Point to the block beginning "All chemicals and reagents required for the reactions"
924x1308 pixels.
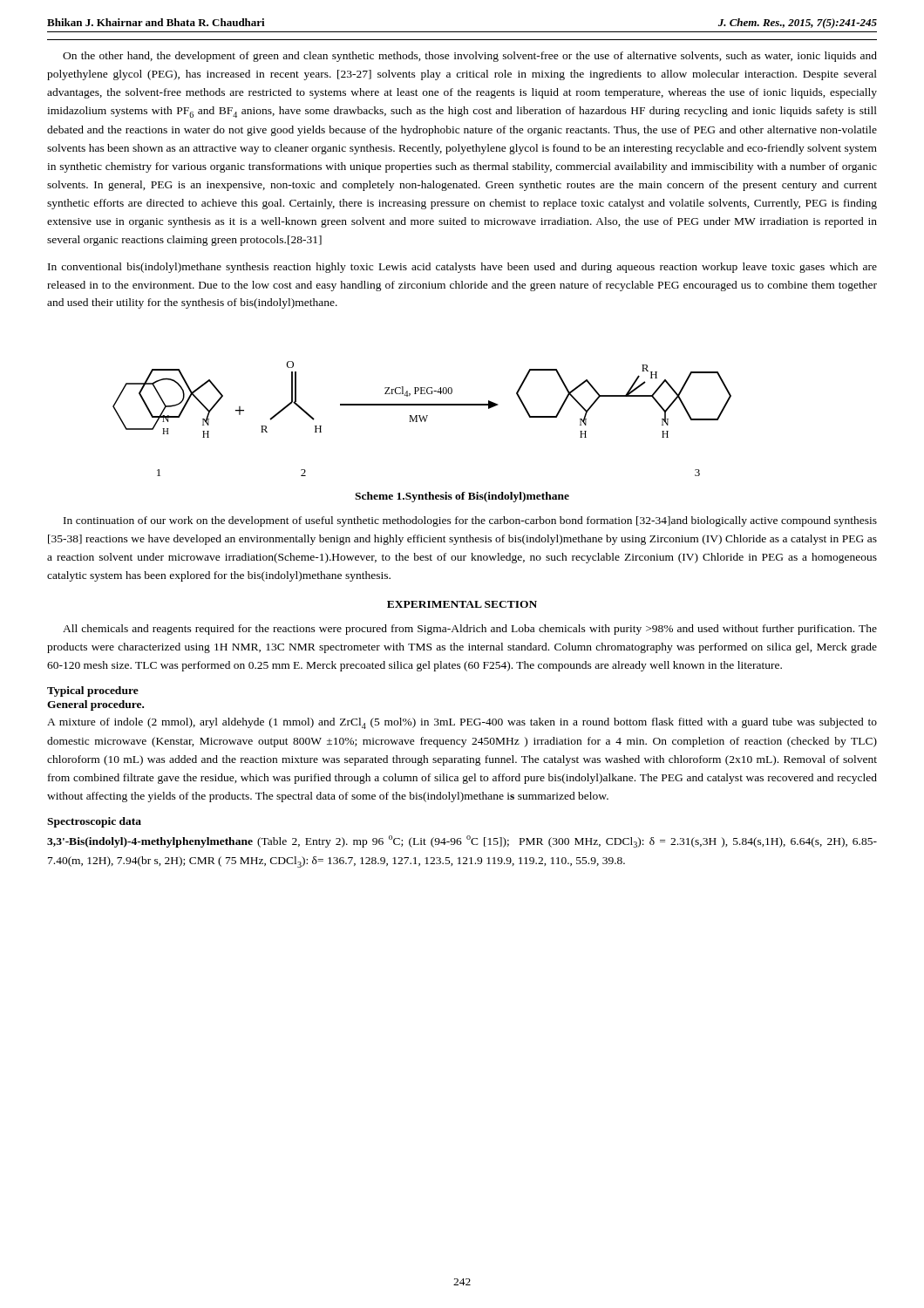pyautogui.click(x=462, y=647)
